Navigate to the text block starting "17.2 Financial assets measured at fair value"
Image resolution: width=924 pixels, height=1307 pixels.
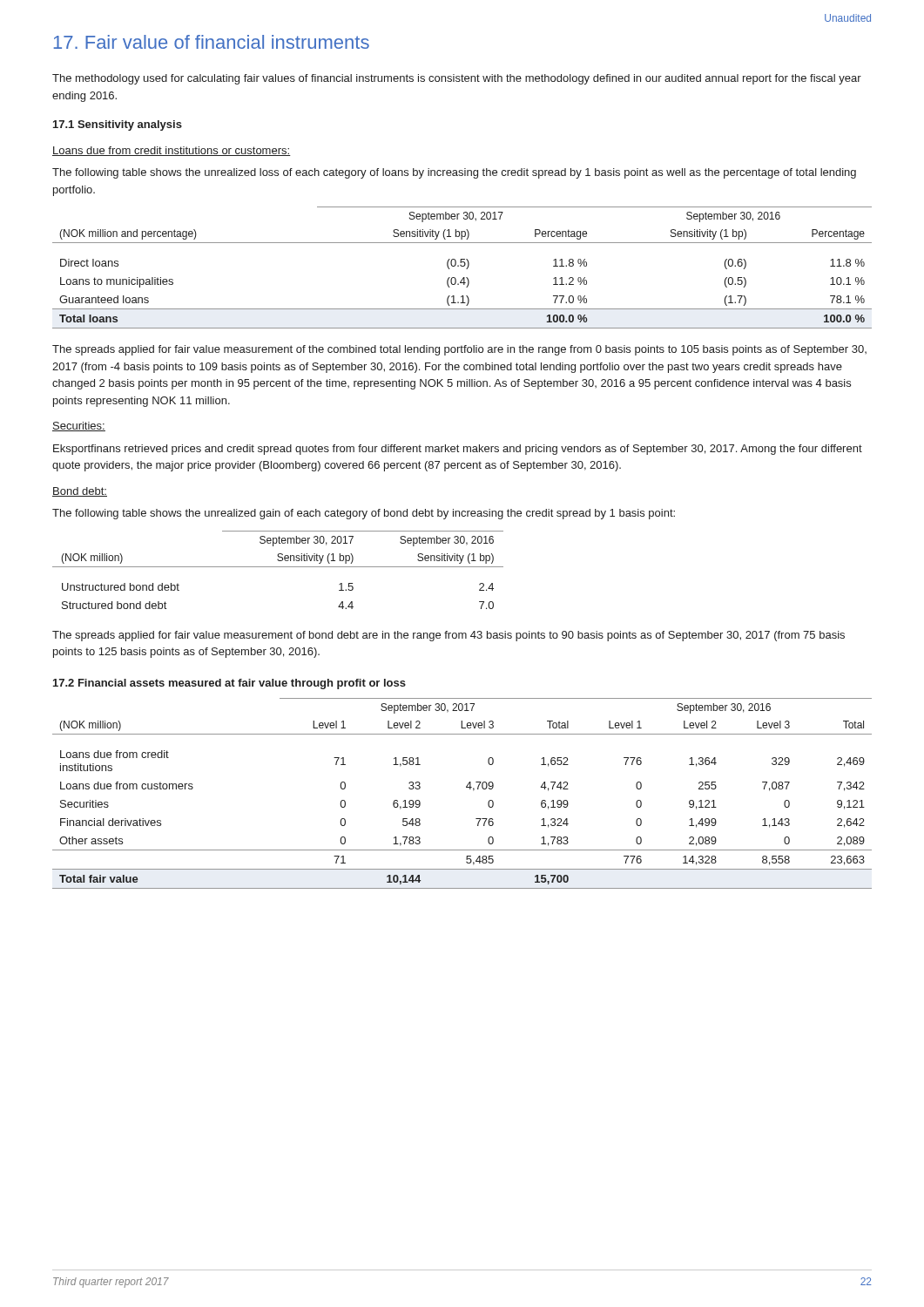229,684
